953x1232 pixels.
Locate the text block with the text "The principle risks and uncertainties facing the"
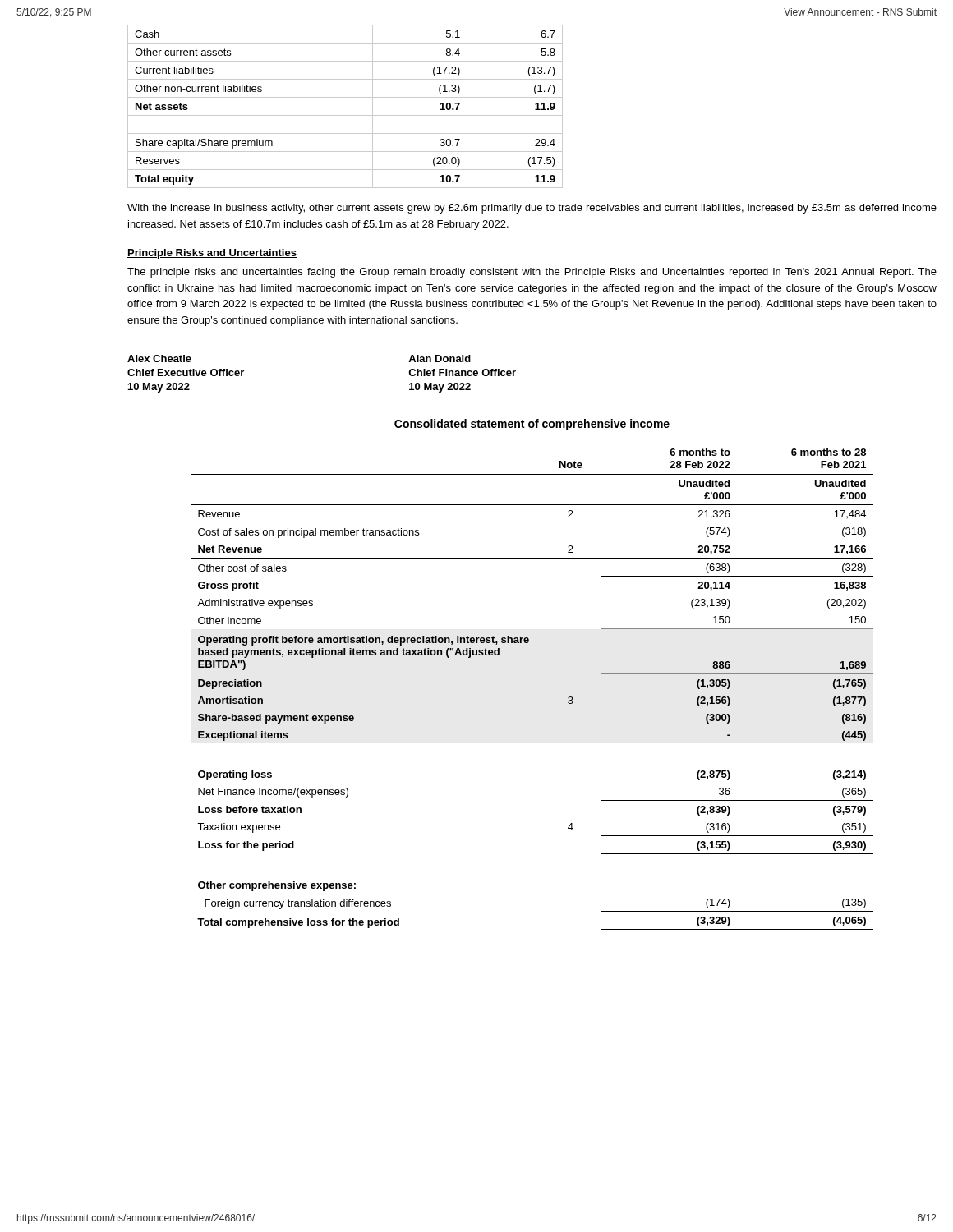point(532,295)
